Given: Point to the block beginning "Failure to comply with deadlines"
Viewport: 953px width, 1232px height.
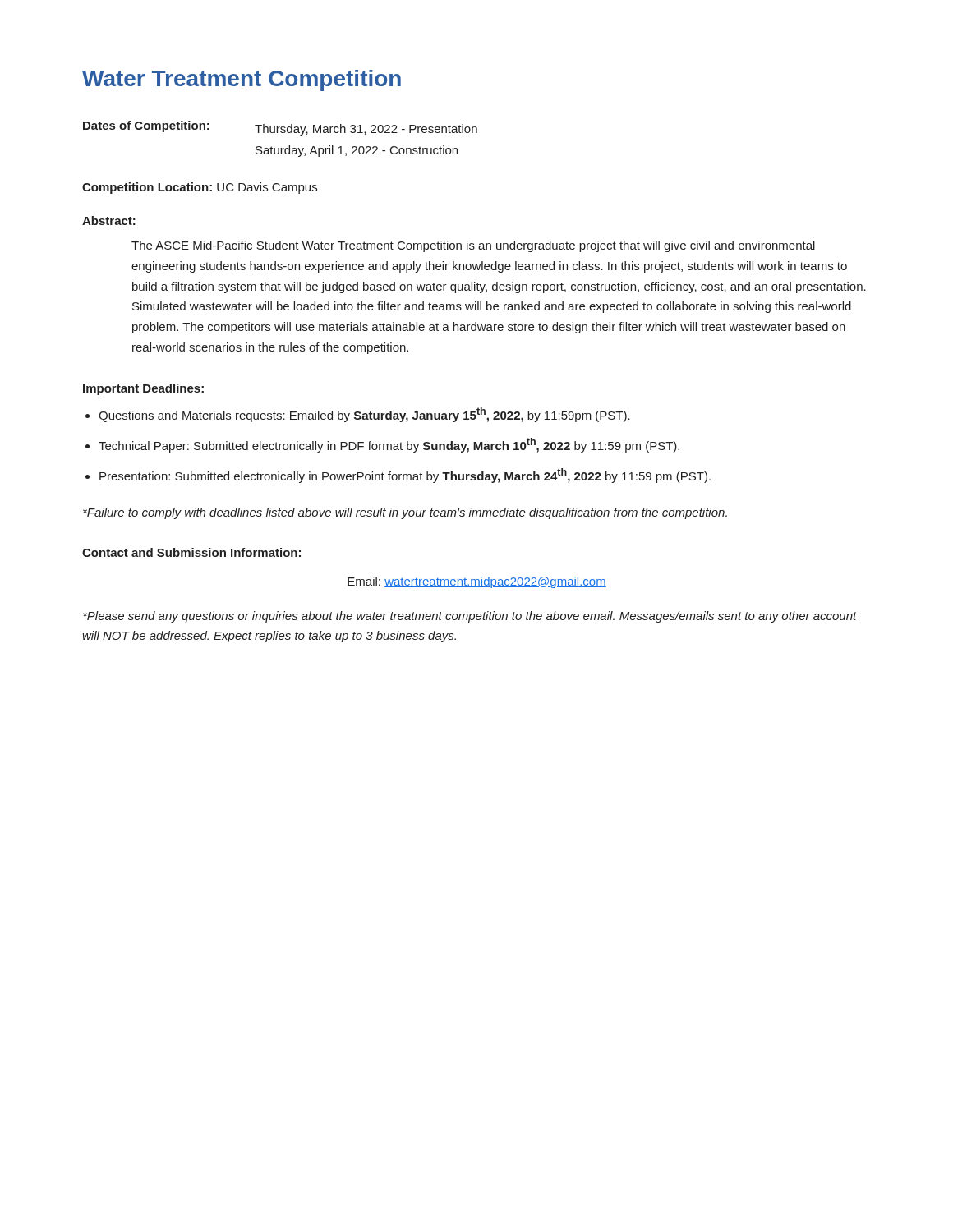Looking at the screenshot, I should click(x=405, y=512).
